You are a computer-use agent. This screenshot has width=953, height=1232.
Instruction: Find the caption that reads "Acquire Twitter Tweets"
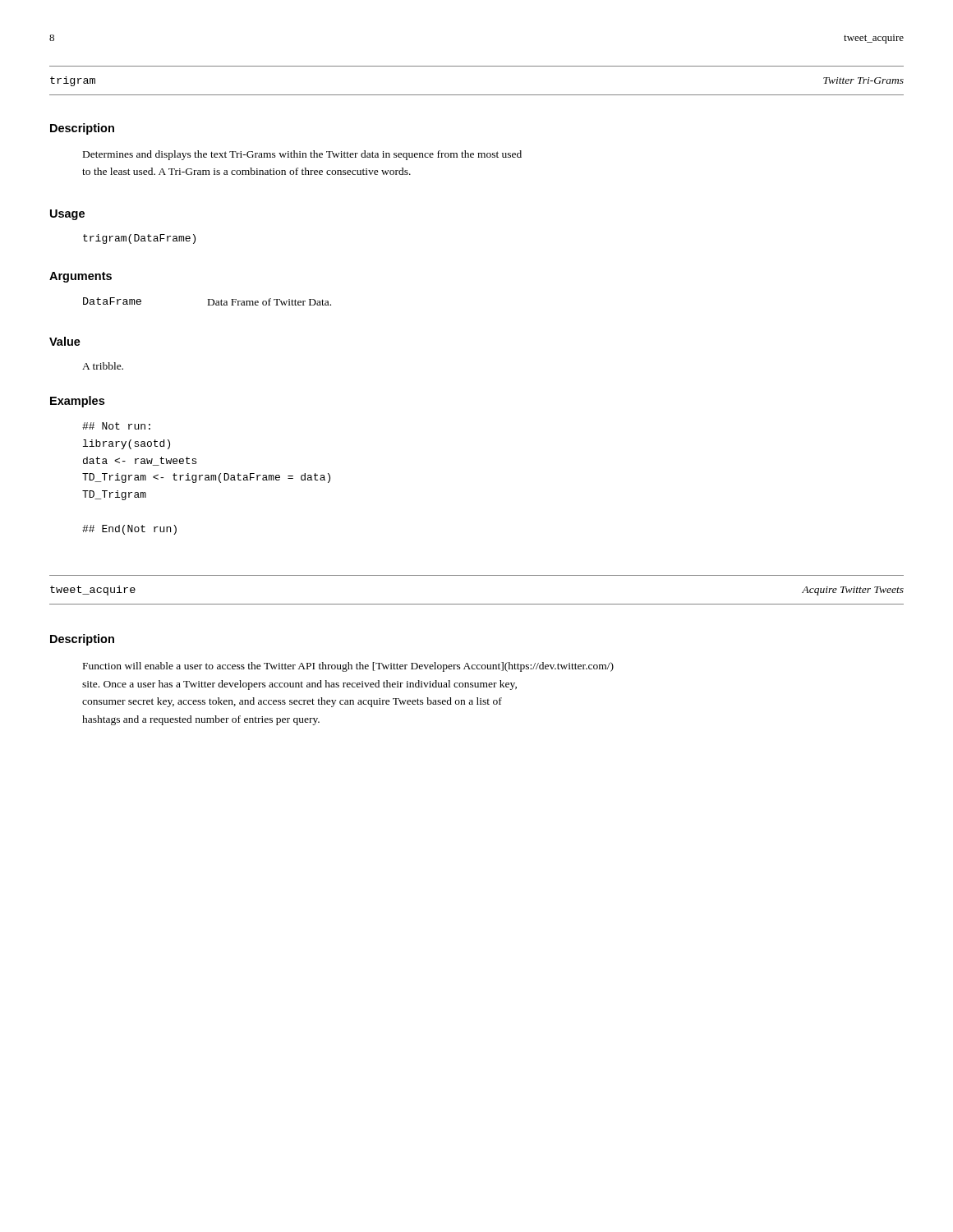point(853,589)
